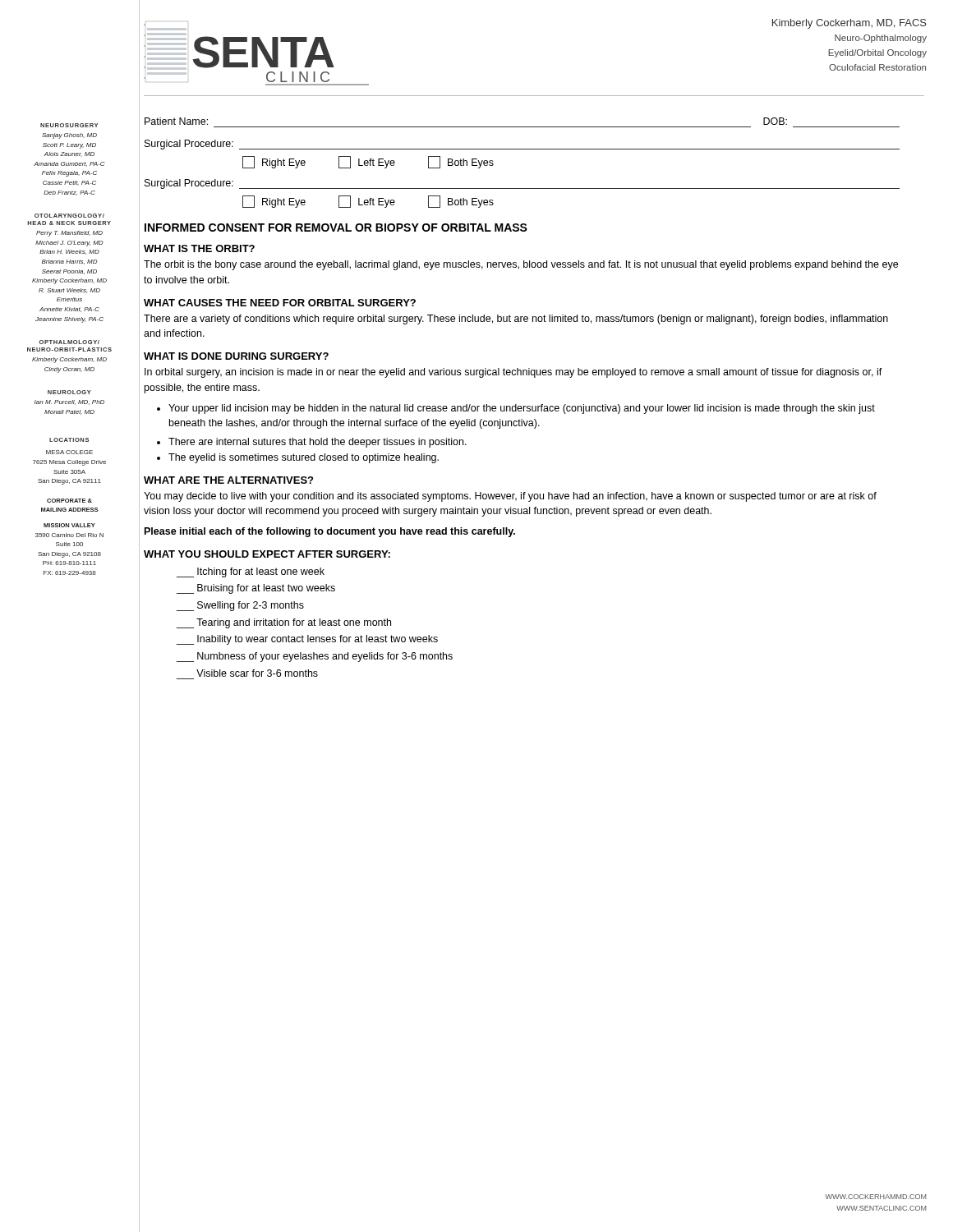This screenshot has width=953, height=1232.
Task: Find the text block that reads "There are a variety of conditions which require"
Action: (x=516, y=326)
